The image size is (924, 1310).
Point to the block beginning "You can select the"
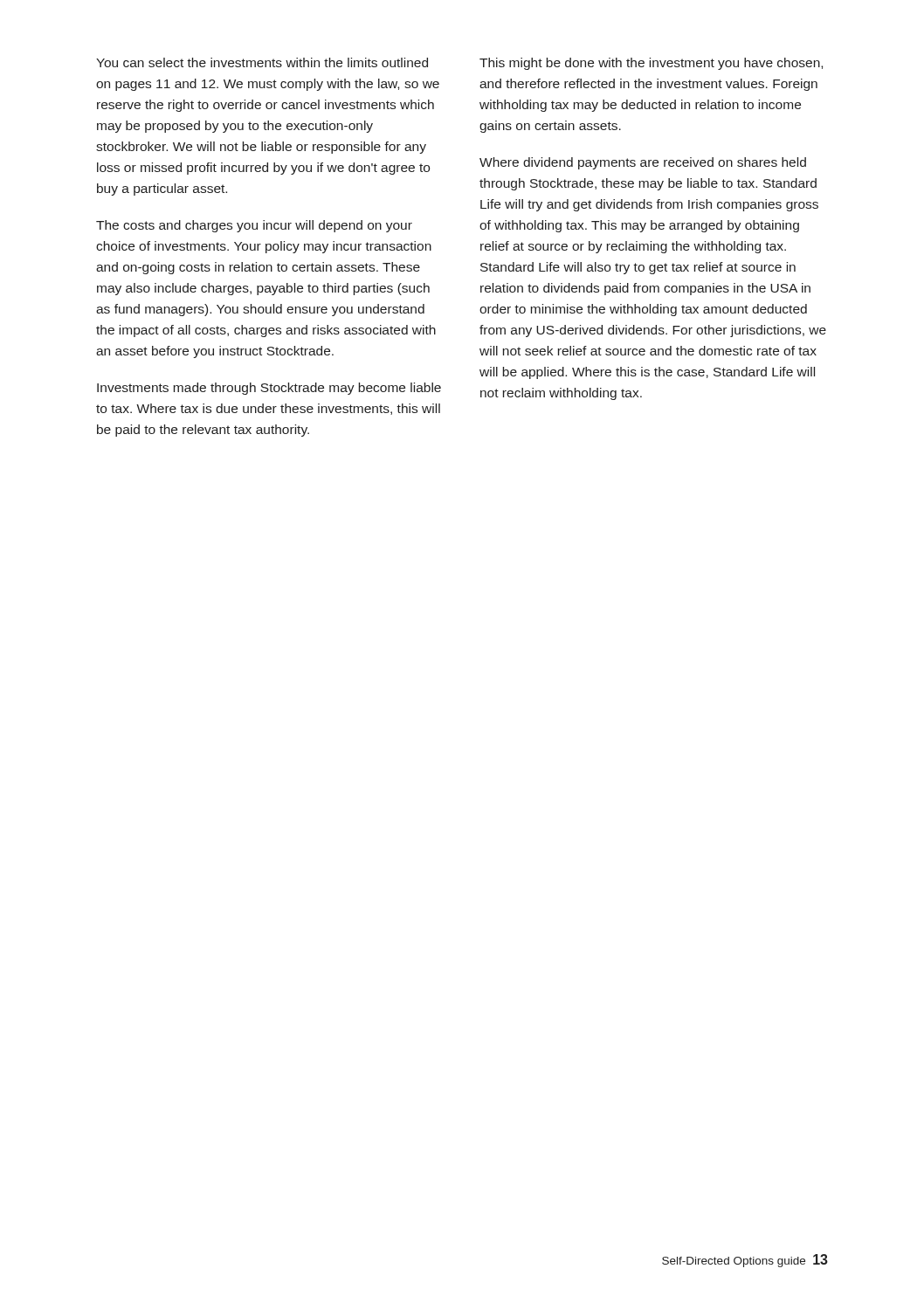click(x=270, y=246)
